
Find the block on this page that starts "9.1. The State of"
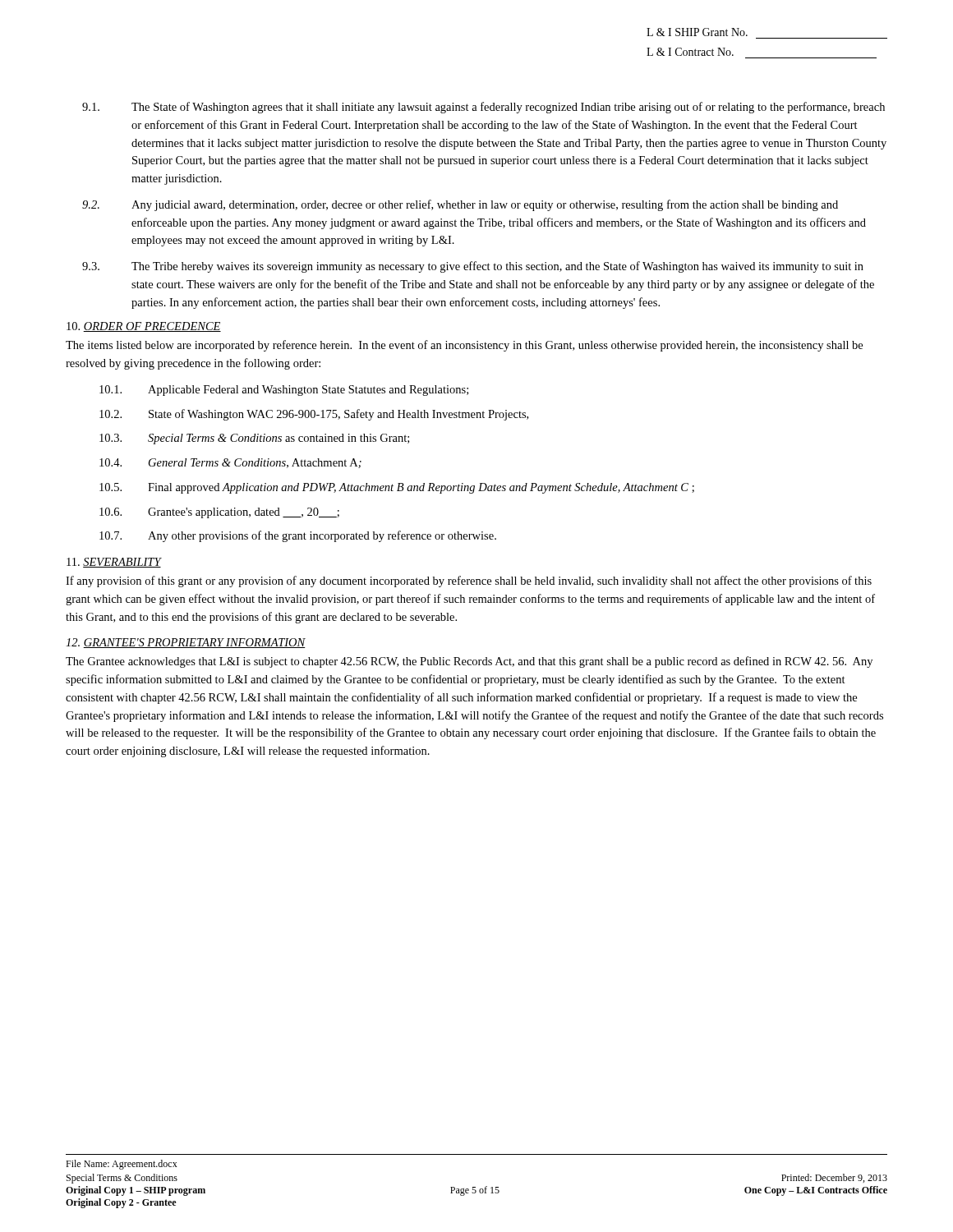(476, 143)
